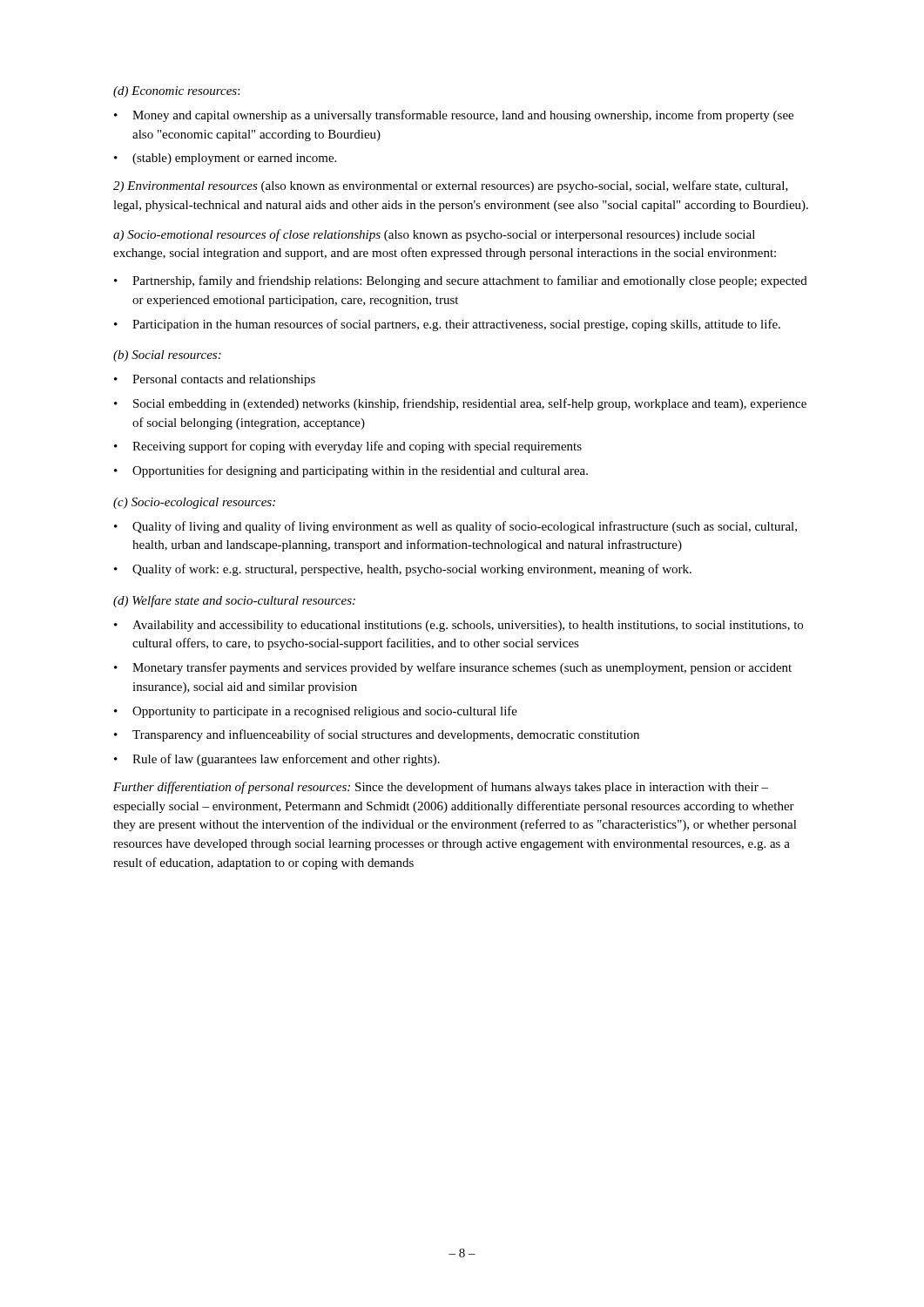The width and height of the screenshot is (924, 1307).
Task: Find "(d) Economic resources:" on this page
Action: [x=177, y=91]
